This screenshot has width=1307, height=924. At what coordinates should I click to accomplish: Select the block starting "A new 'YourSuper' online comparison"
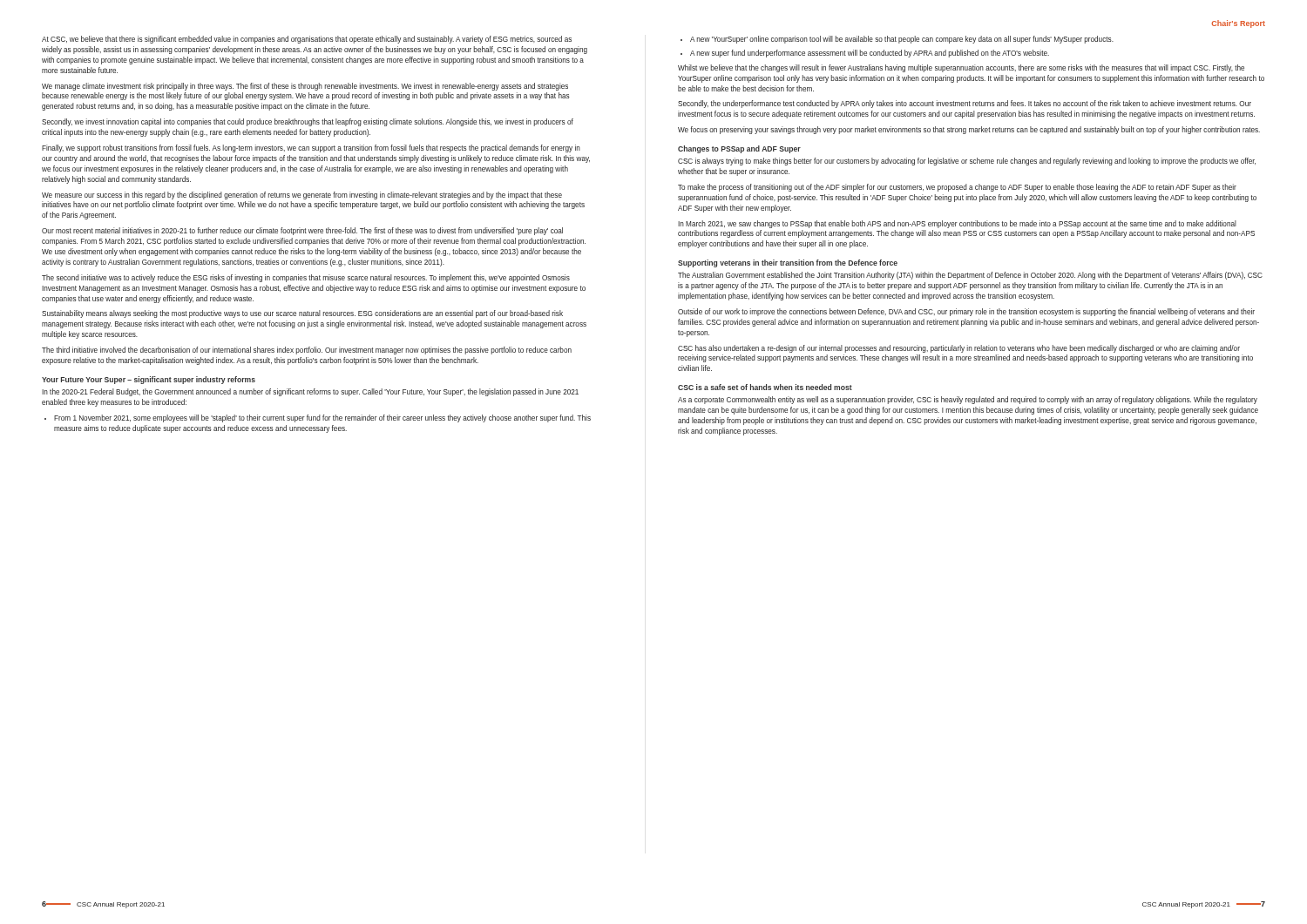[972, 47]
